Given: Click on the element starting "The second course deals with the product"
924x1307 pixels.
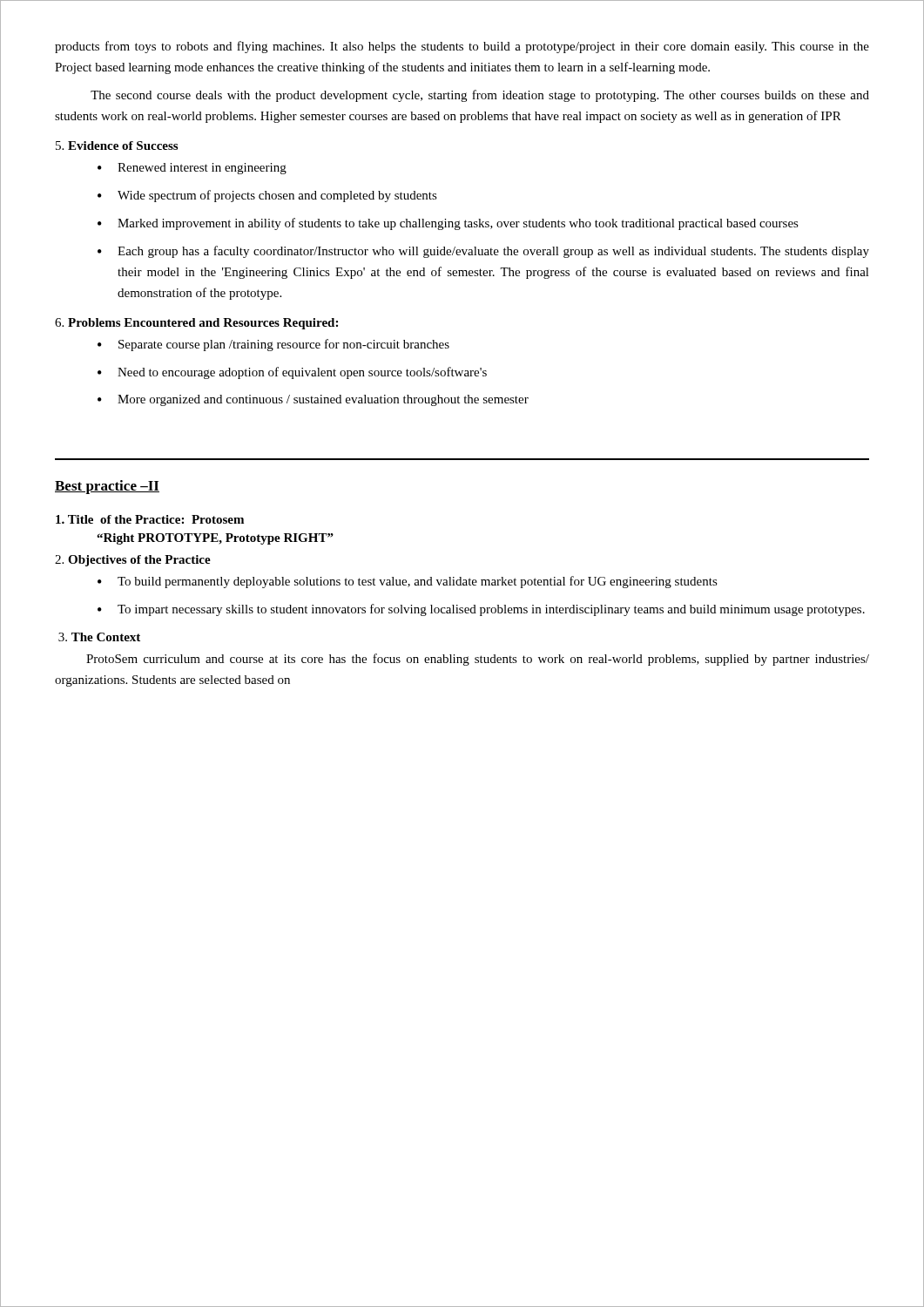Looking at the screenshot, I should tap(462, 105).
